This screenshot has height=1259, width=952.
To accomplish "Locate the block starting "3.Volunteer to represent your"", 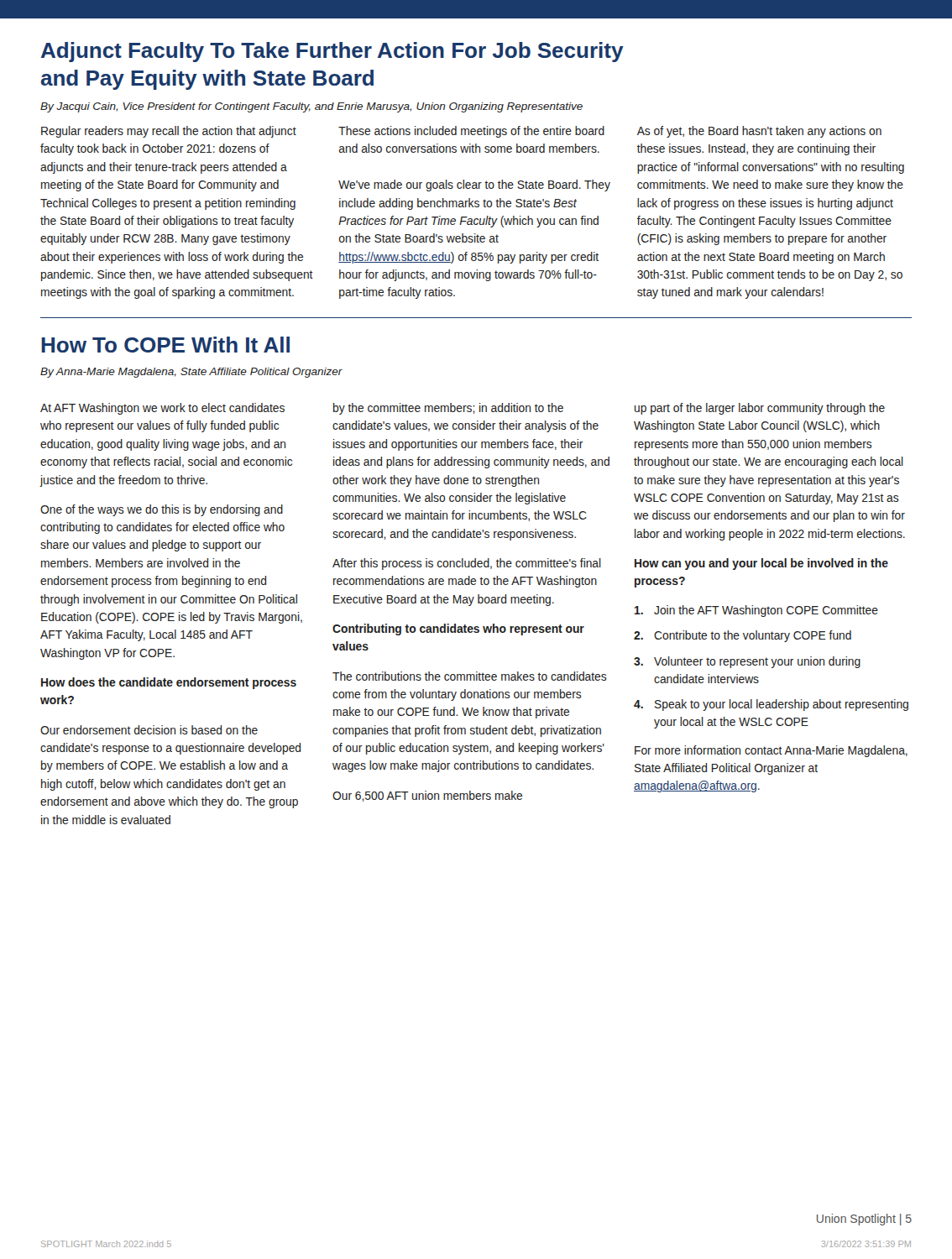I will coord(773,671).
